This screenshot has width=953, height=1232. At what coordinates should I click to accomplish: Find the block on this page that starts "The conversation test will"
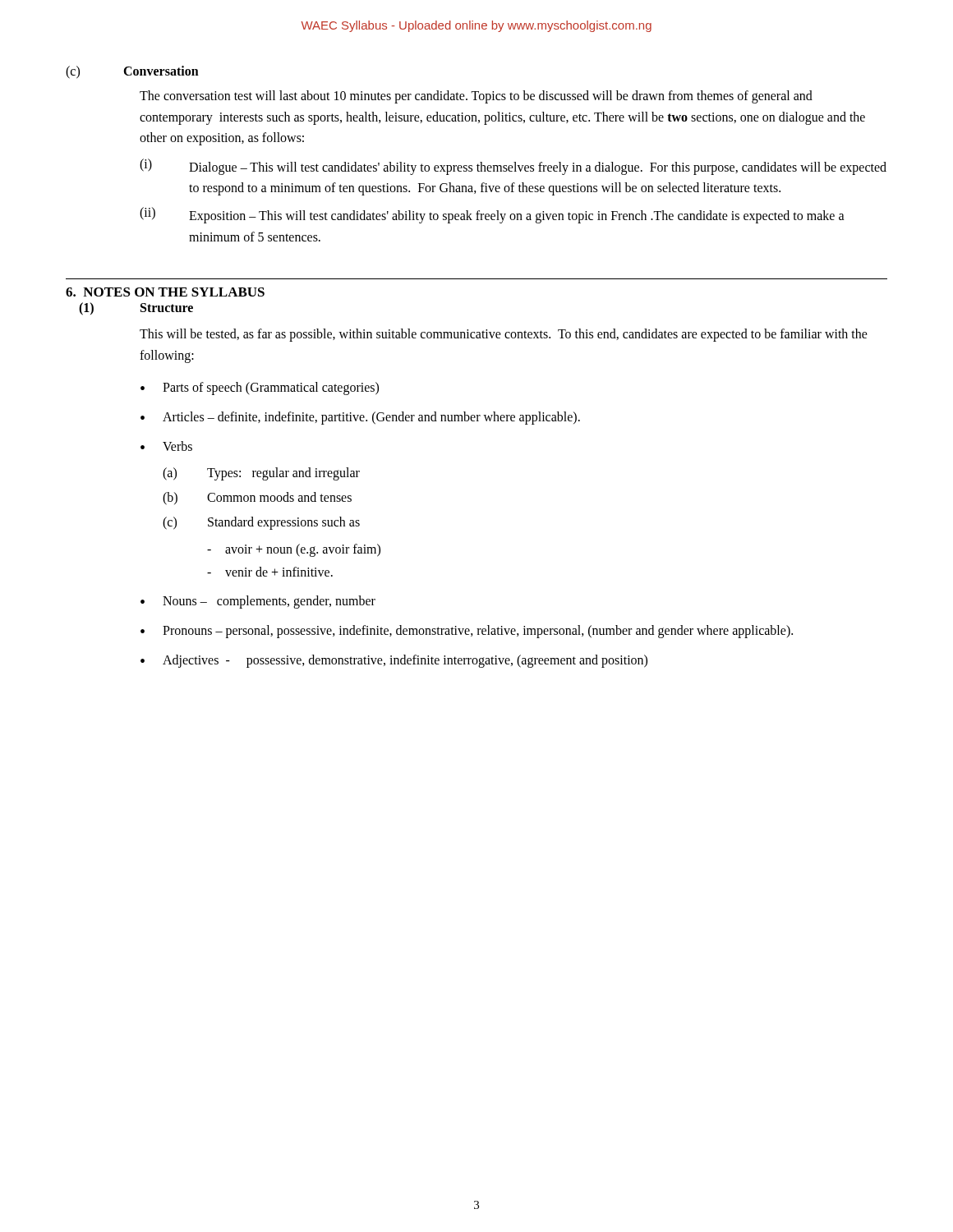coord(503,117)
